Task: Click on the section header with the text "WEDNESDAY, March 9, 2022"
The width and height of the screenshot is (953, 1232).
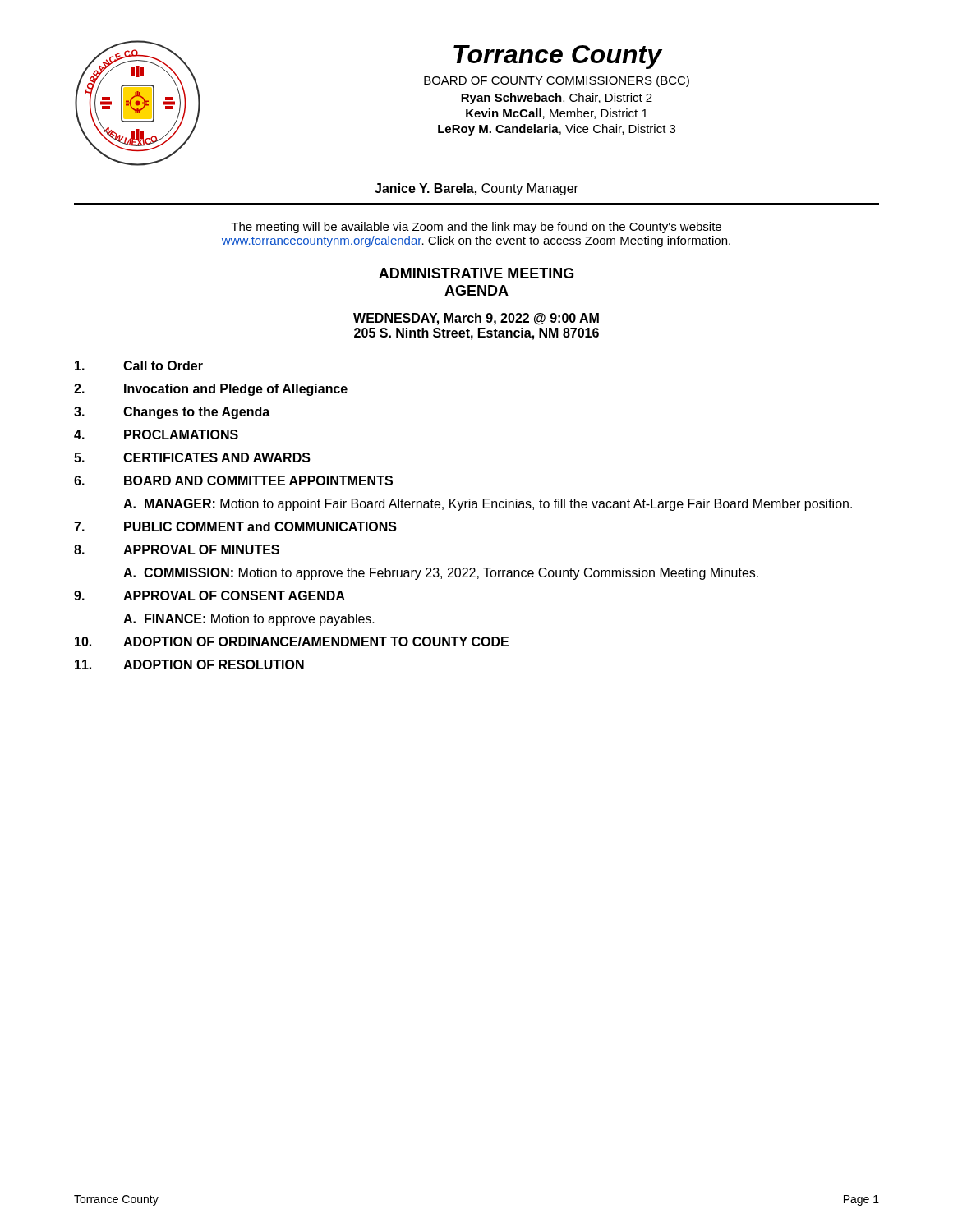Action: [x=476, y=326]
